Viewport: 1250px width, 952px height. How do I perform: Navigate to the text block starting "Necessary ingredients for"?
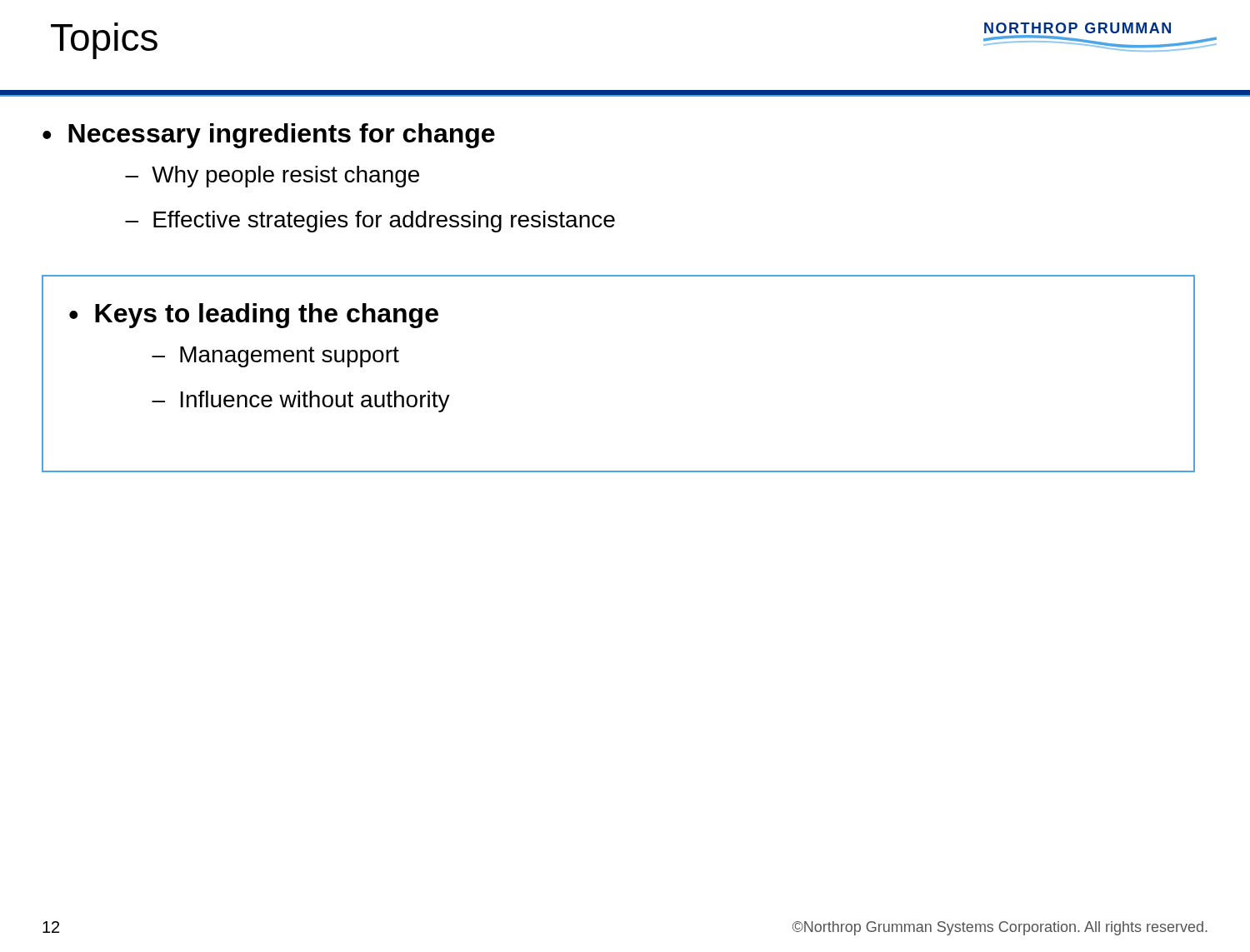pyautogui.click(x=281, y=133)
